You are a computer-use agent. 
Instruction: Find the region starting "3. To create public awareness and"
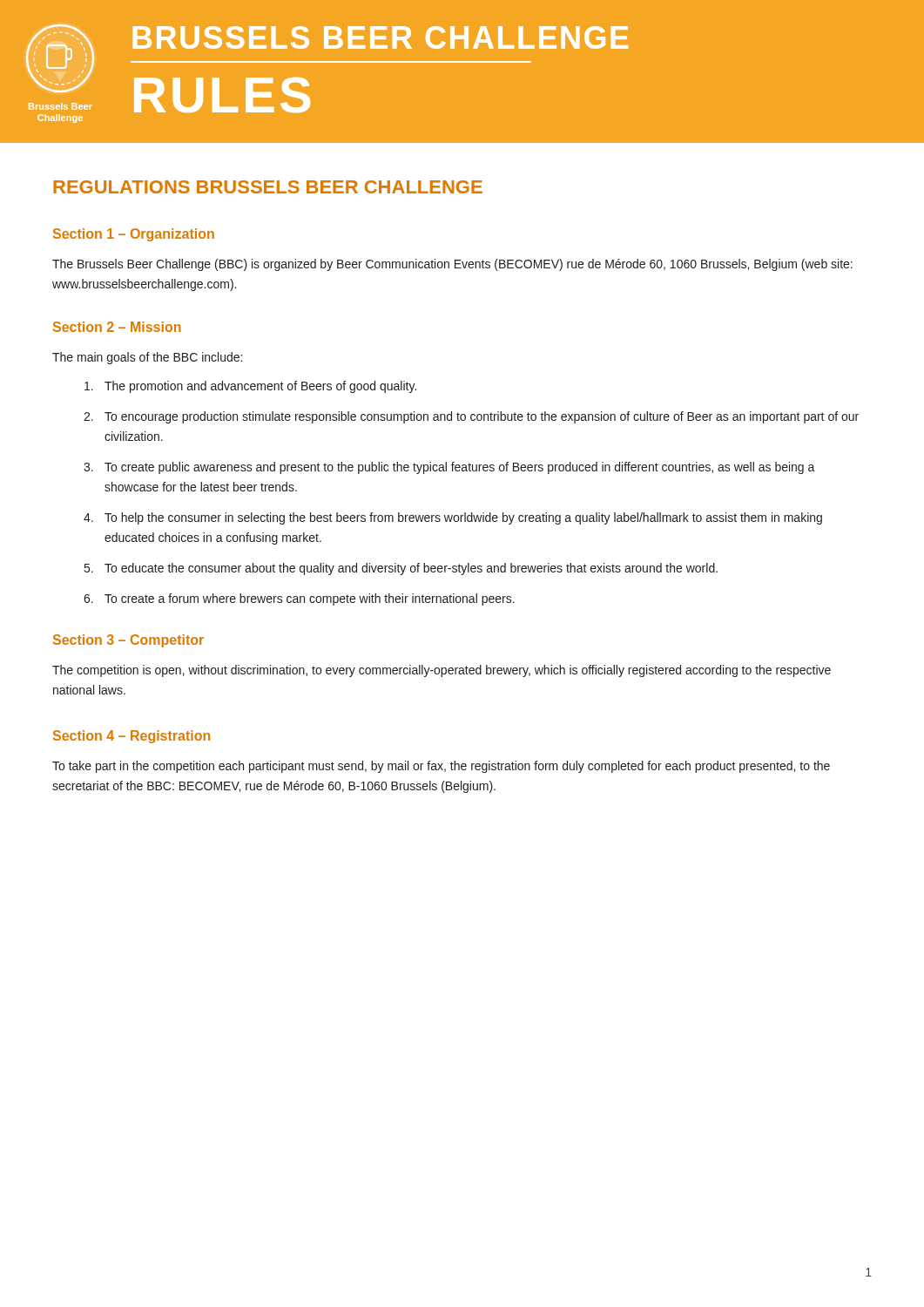coord(478,478)
